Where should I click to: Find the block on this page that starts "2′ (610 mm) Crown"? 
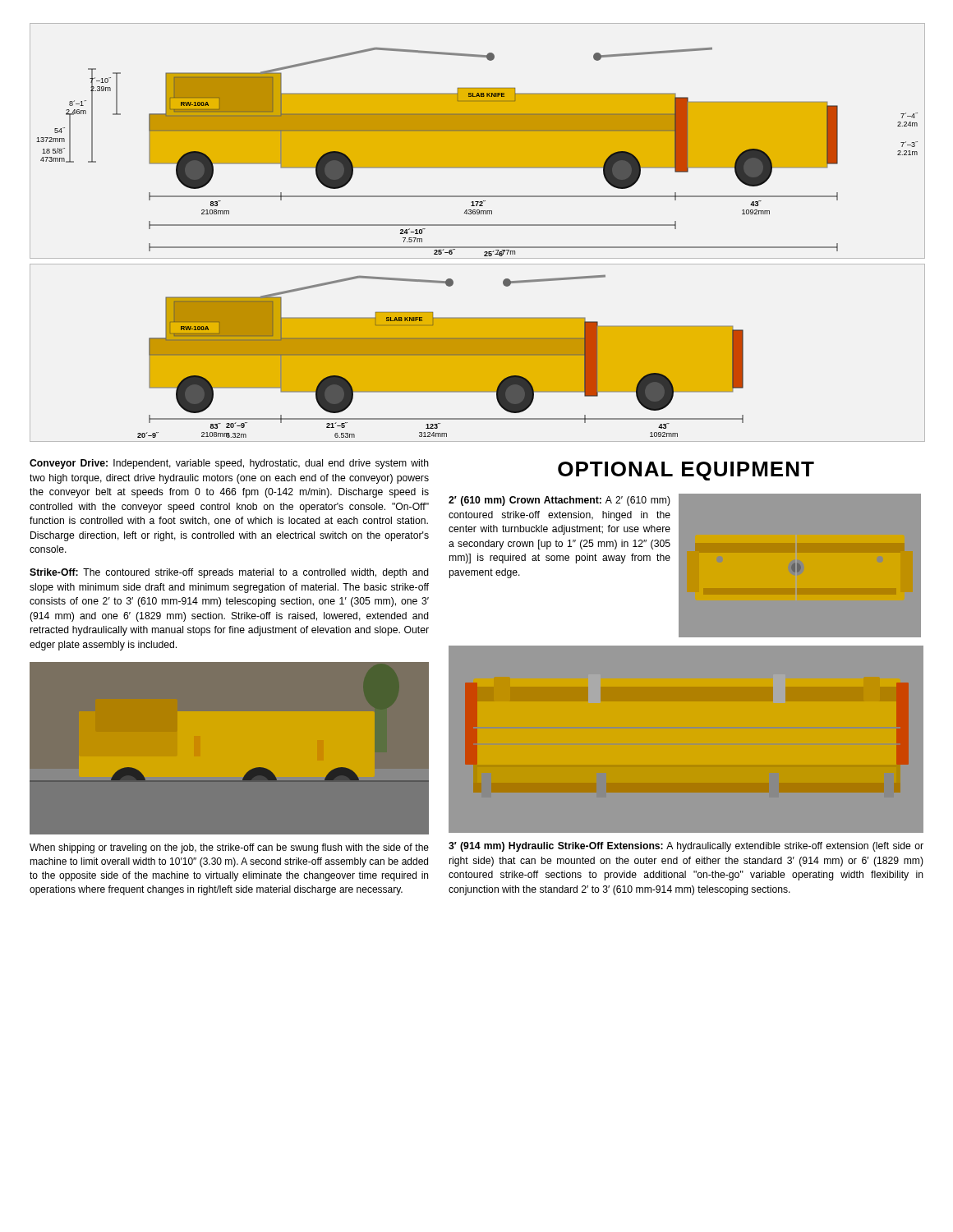coord(559,536)
